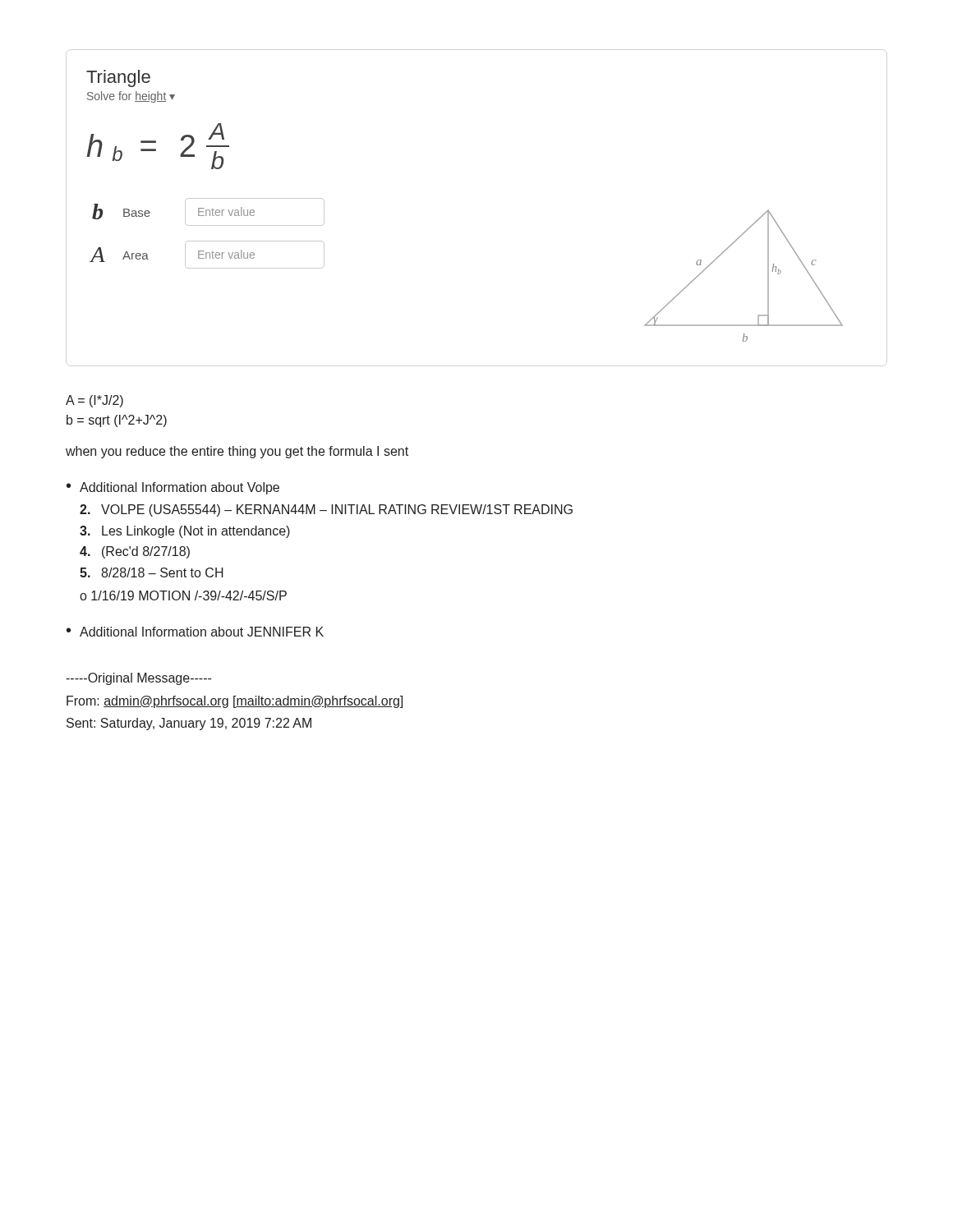The height and width of the screenshot is (1232, 953).
Task: Locate the schematic
Action: coord(476,208)
